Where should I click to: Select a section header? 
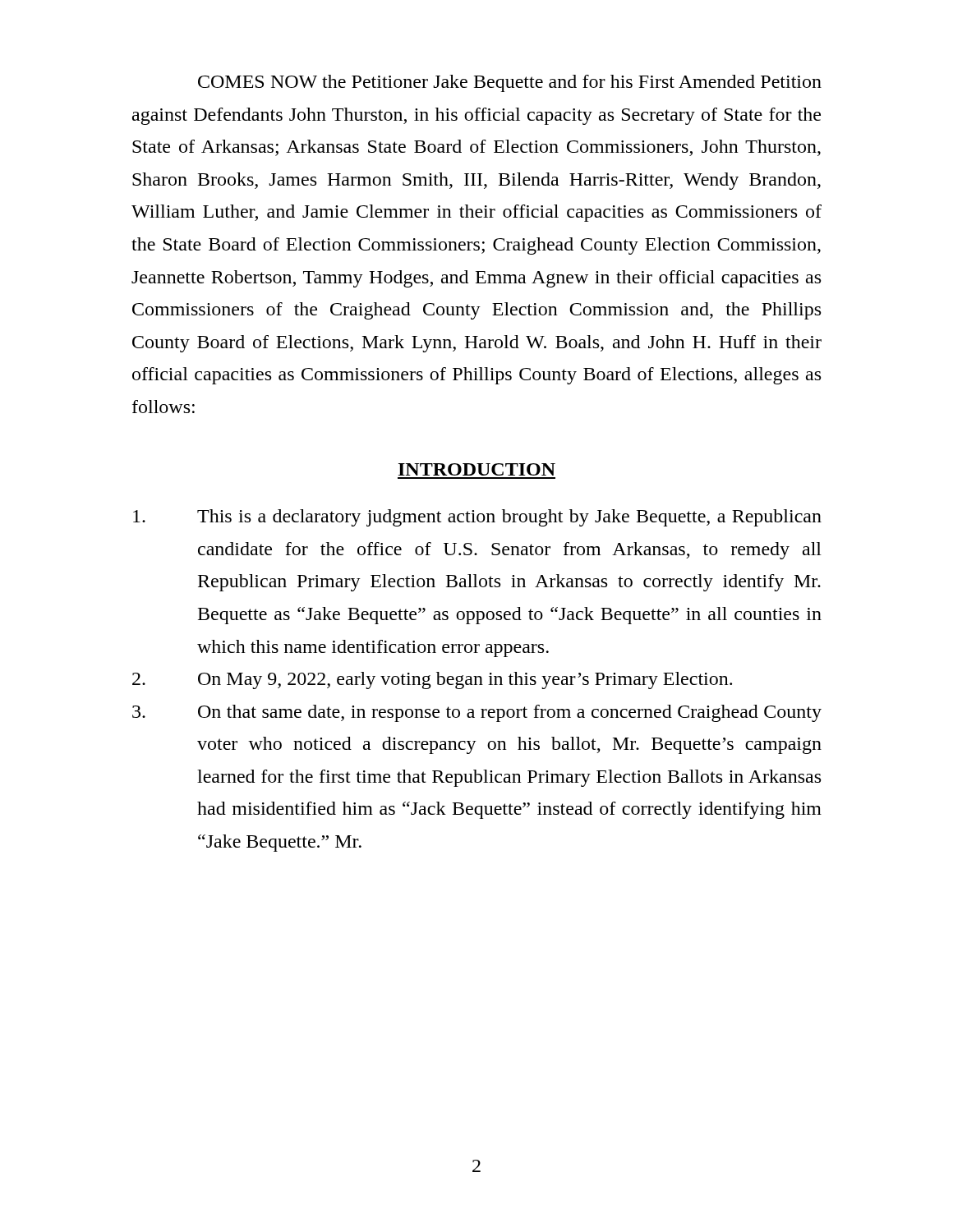pos(476,469)
